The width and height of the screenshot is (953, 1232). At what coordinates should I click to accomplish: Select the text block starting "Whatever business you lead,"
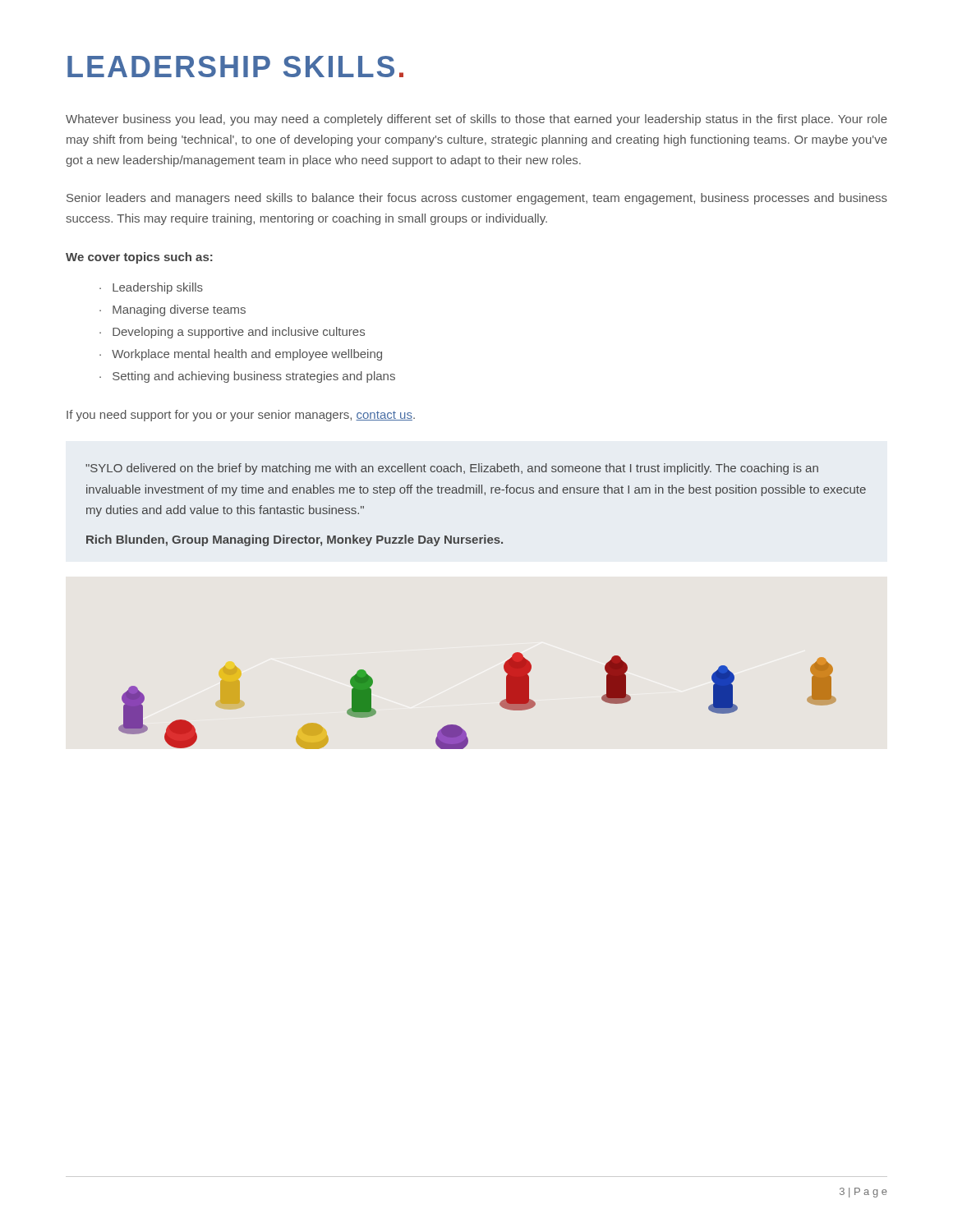[476, 139]
